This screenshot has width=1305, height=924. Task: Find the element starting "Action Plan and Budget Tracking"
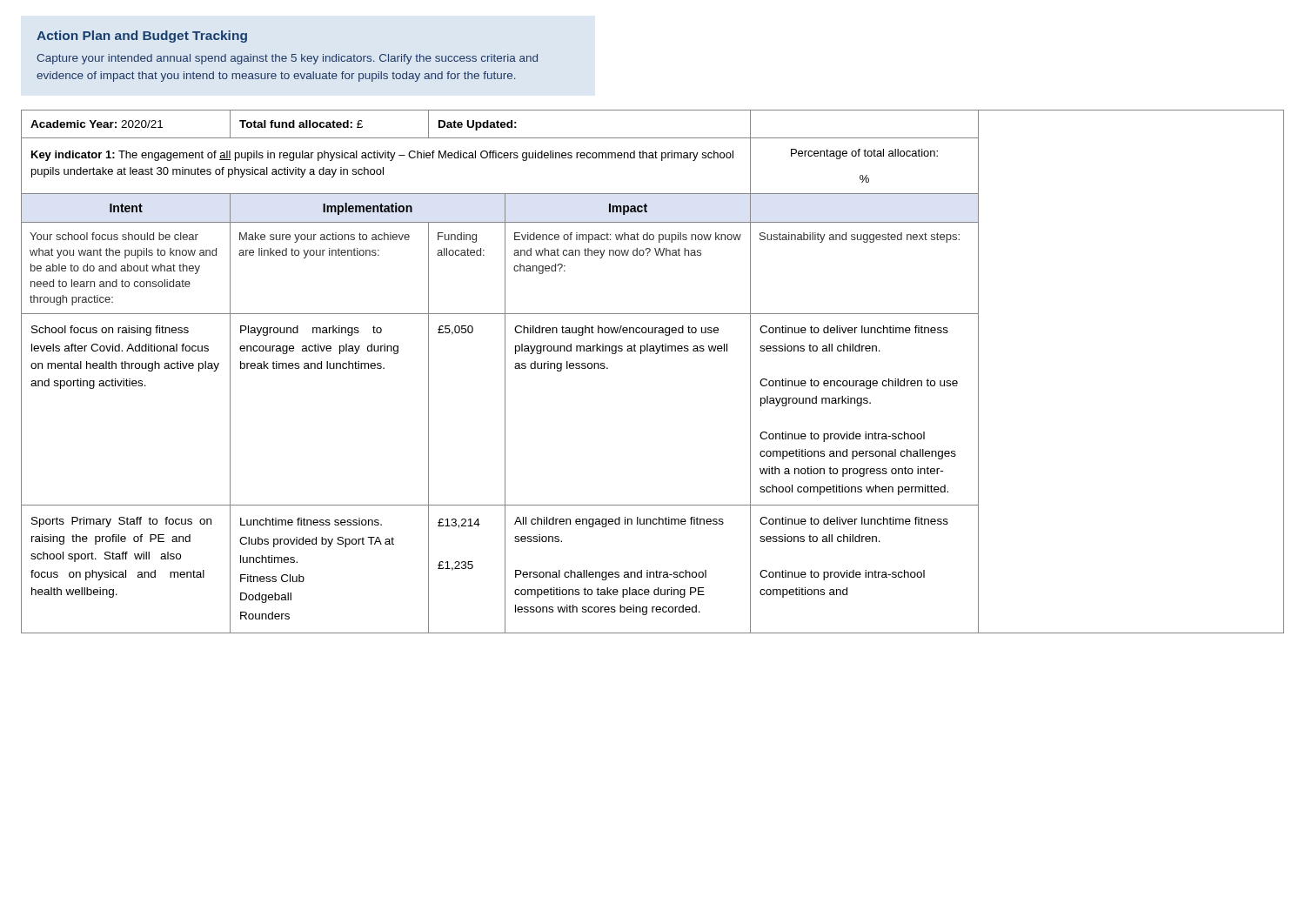pos(308,56)
